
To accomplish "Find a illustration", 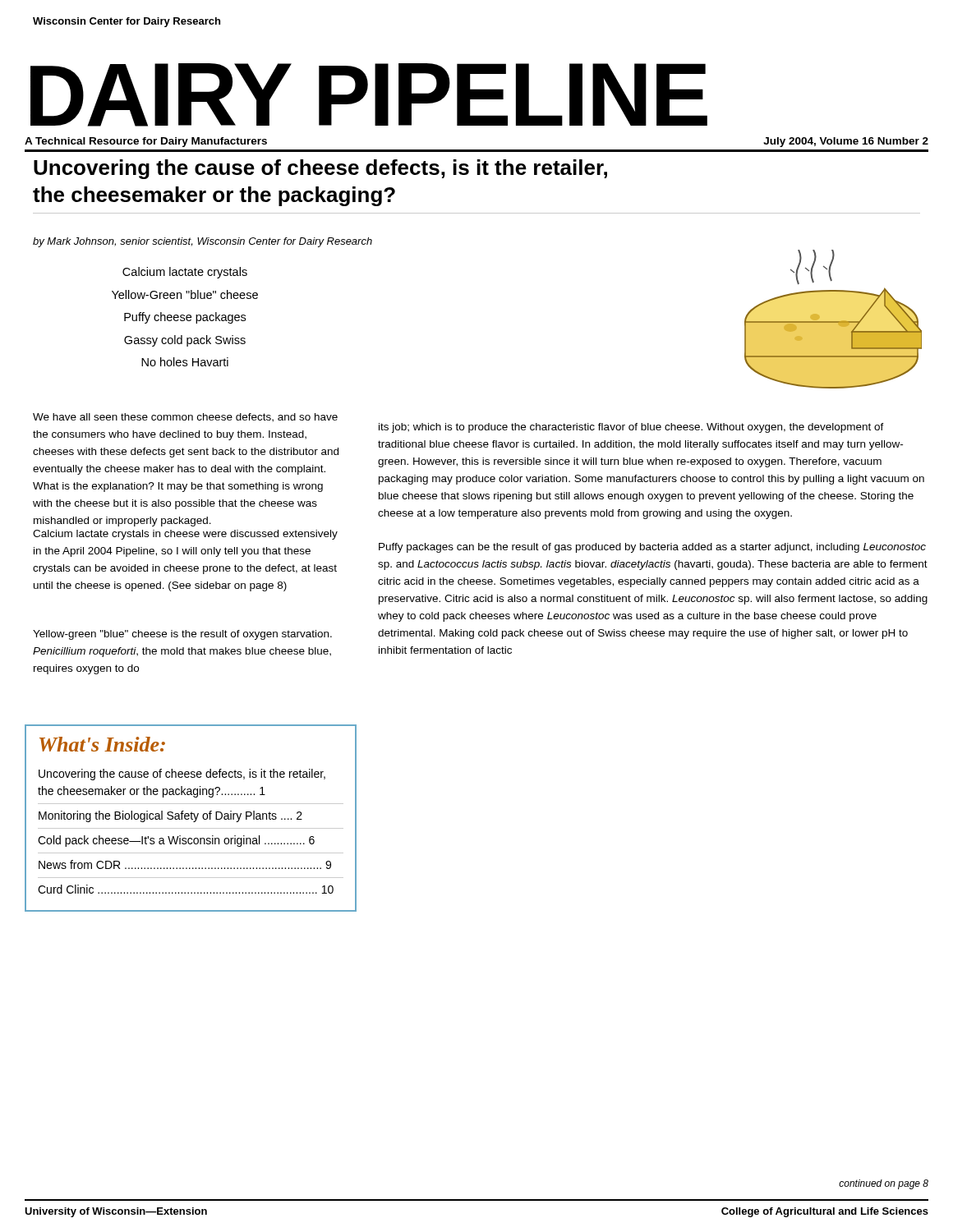I will pyautogui.click(x=823, y=328).
